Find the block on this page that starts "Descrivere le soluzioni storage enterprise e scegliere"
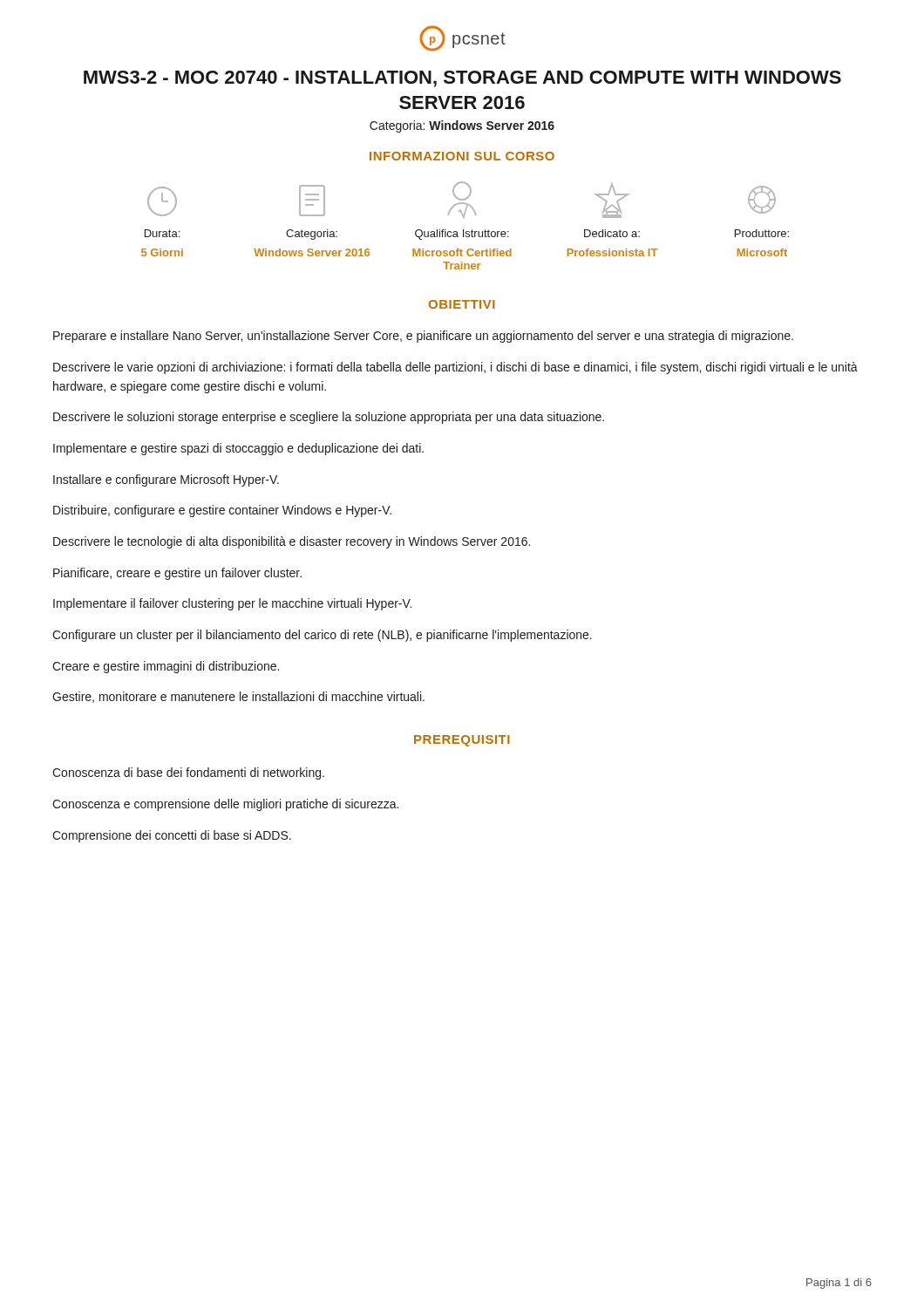This screenshot has height=1308, width=924. [329, 417]
